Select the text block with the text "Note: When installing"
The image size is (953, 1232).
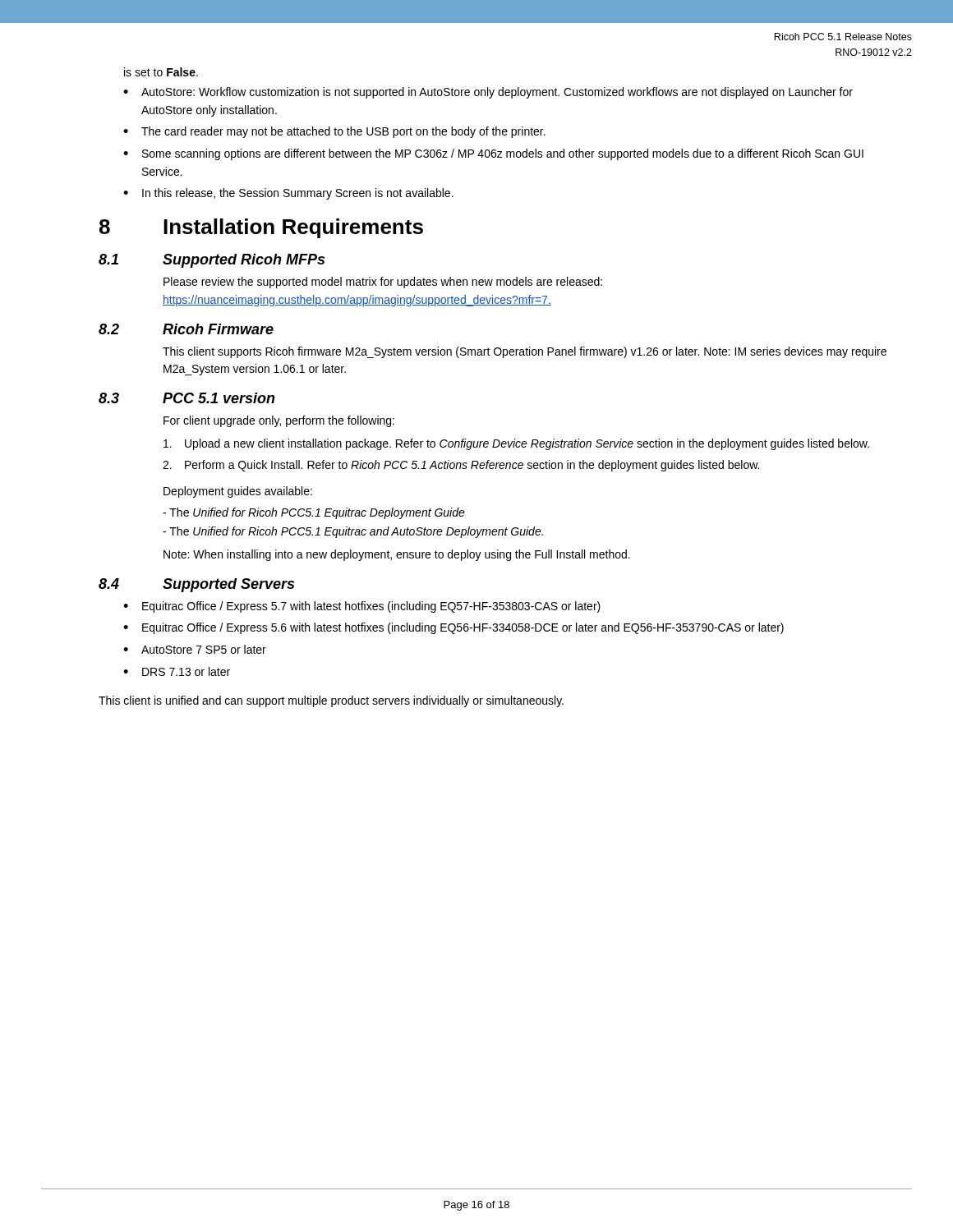[x=397, y=554]
